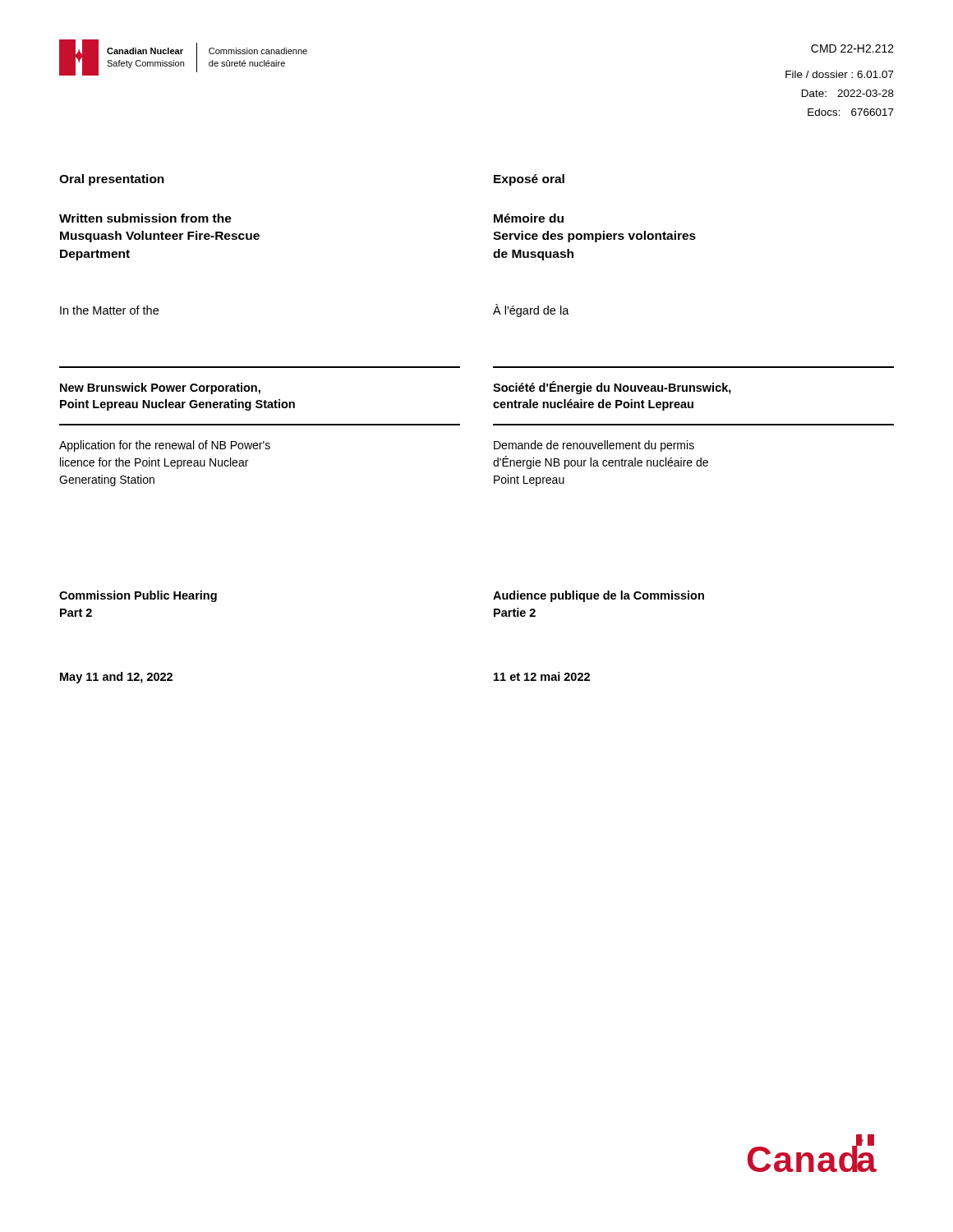
Task: Point to the block starting "11 et 12 mai 2022"
Action: tap(542, 677)
